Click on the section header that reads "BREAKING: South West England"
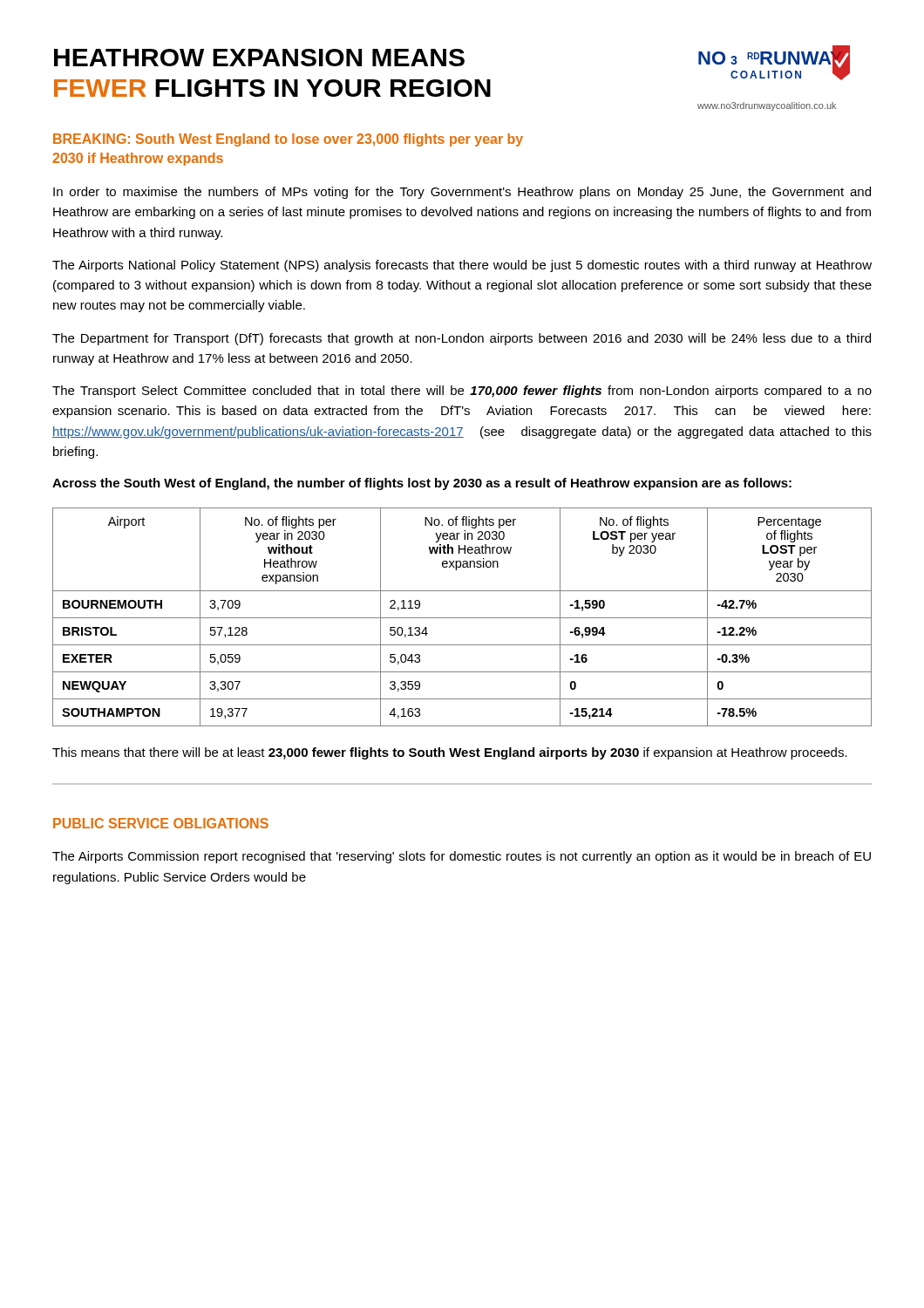 (288, 149)
